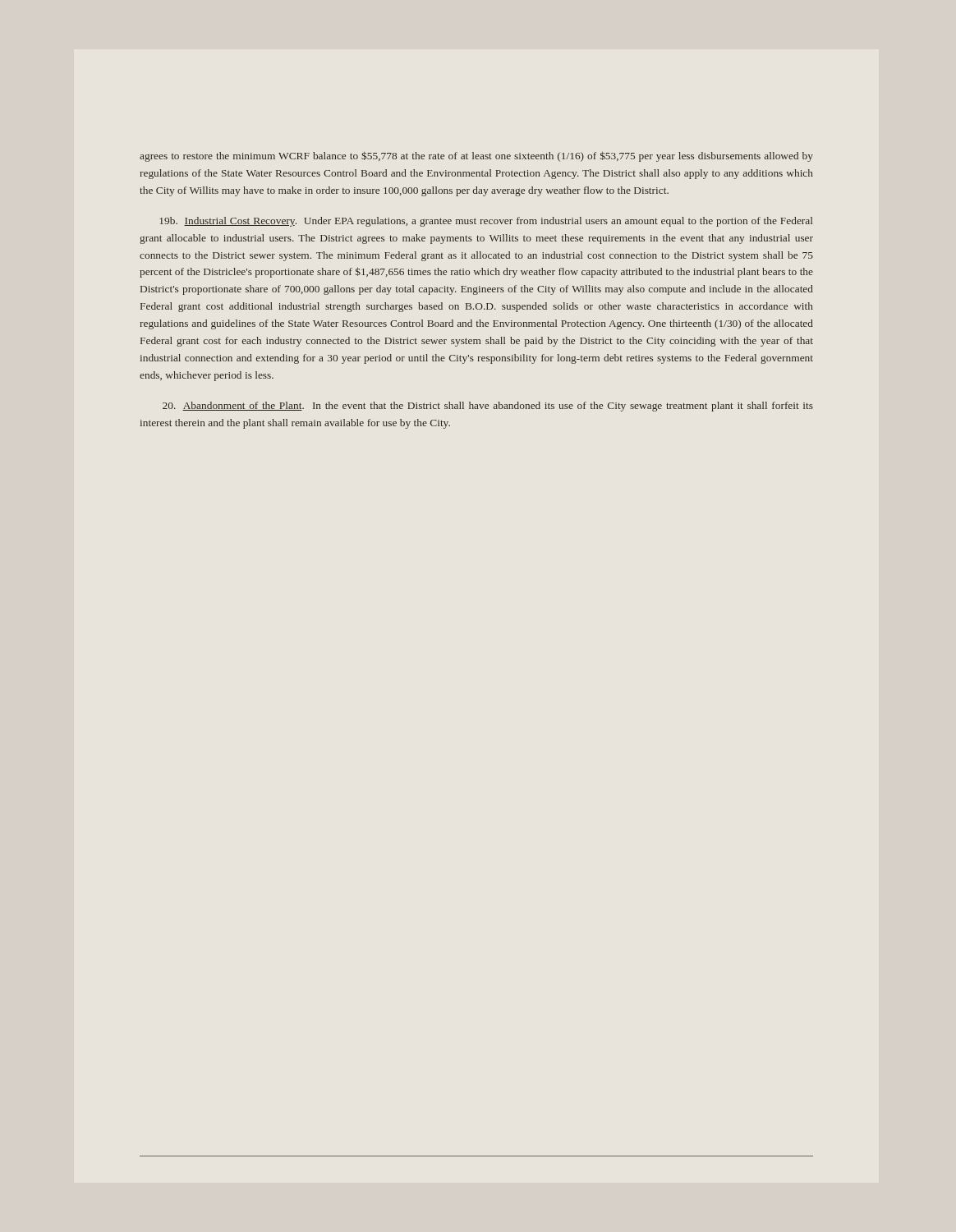Point to the text starting "Abandonment of the Plant. In"

pyautogui.click(x=476, y=414)
